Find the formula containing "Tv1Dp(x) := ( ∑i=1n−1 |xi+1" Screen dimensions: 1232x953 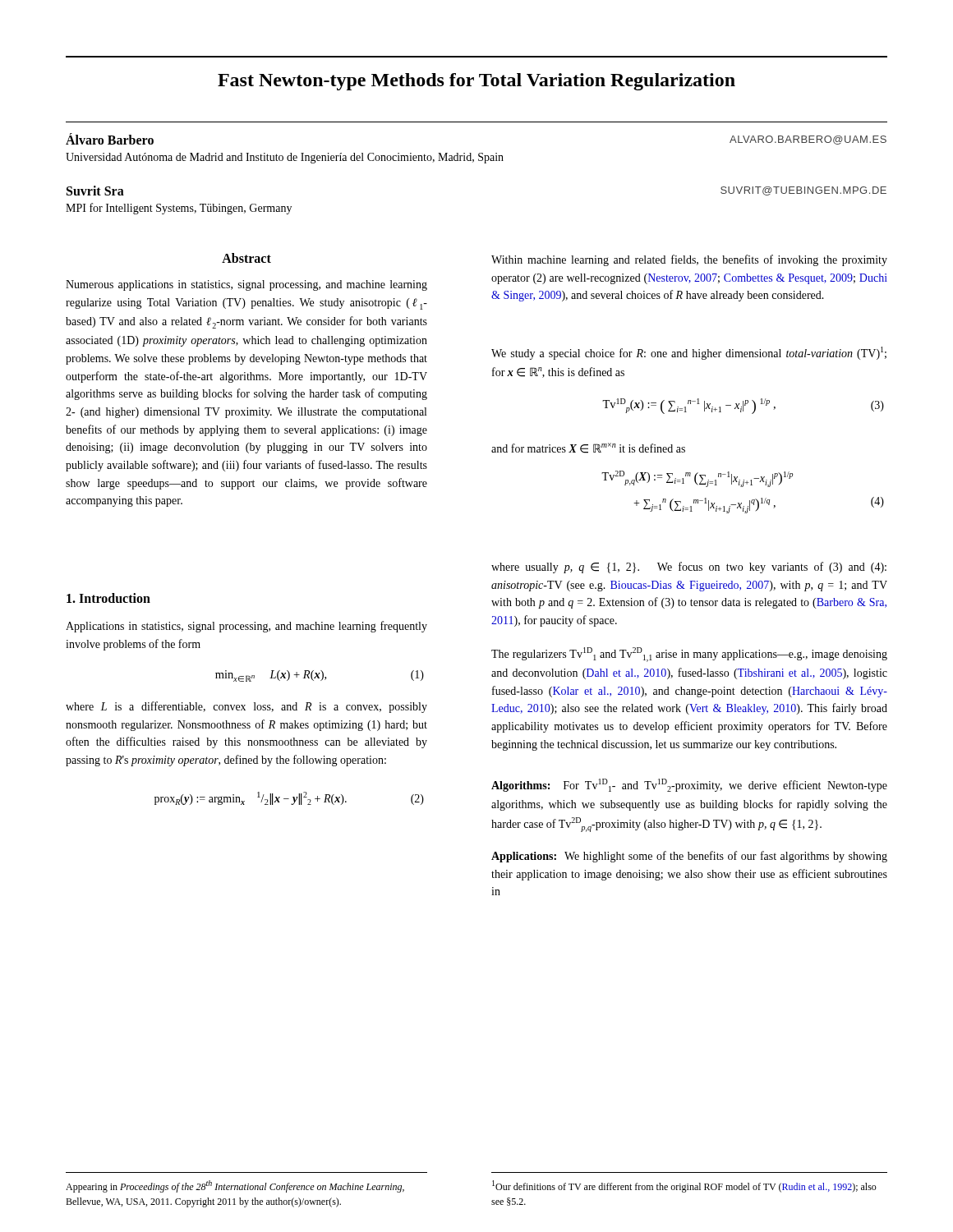pos(689,406)
